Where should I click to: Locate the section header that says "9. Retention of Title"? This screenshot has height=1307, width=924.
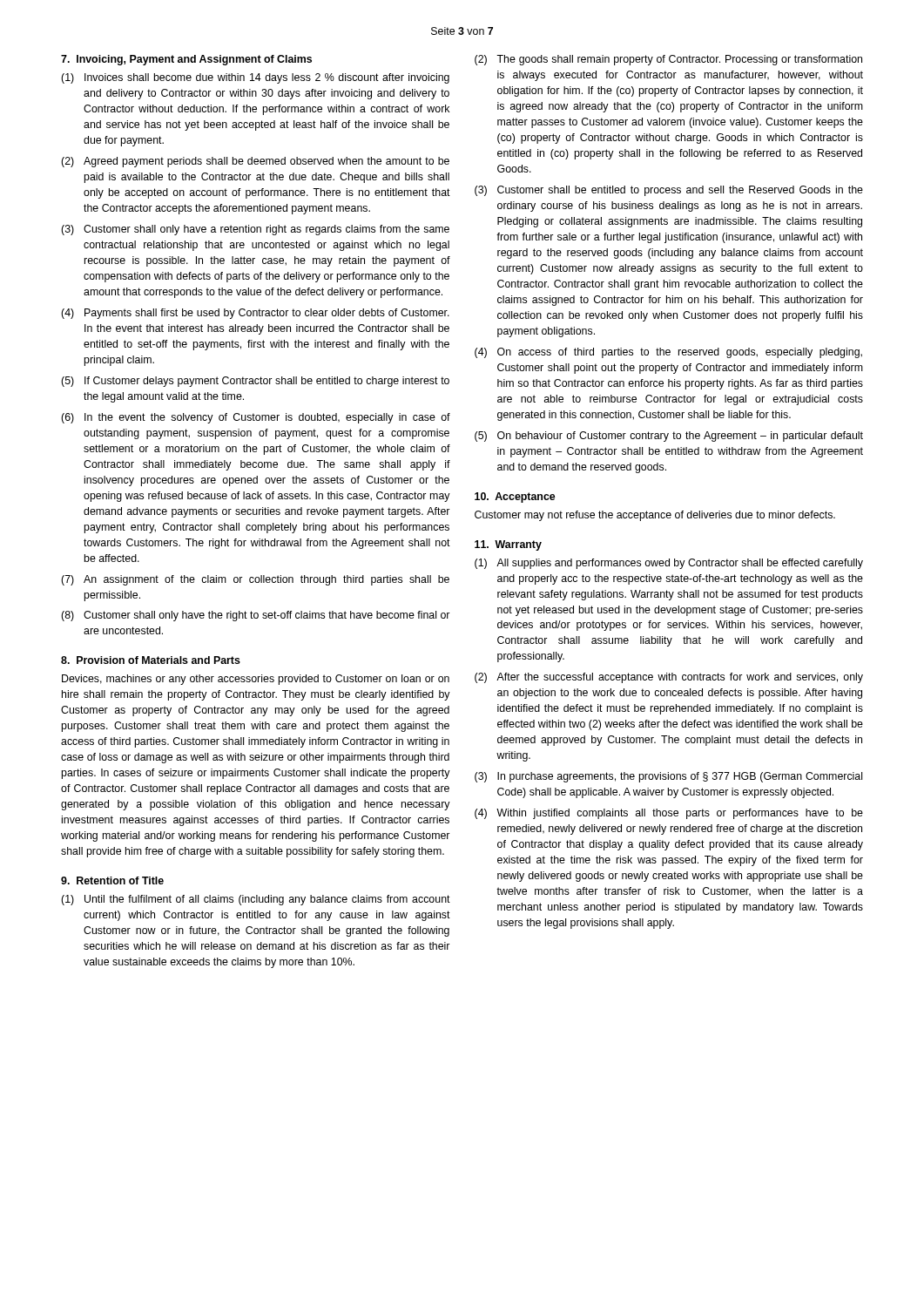112,881
